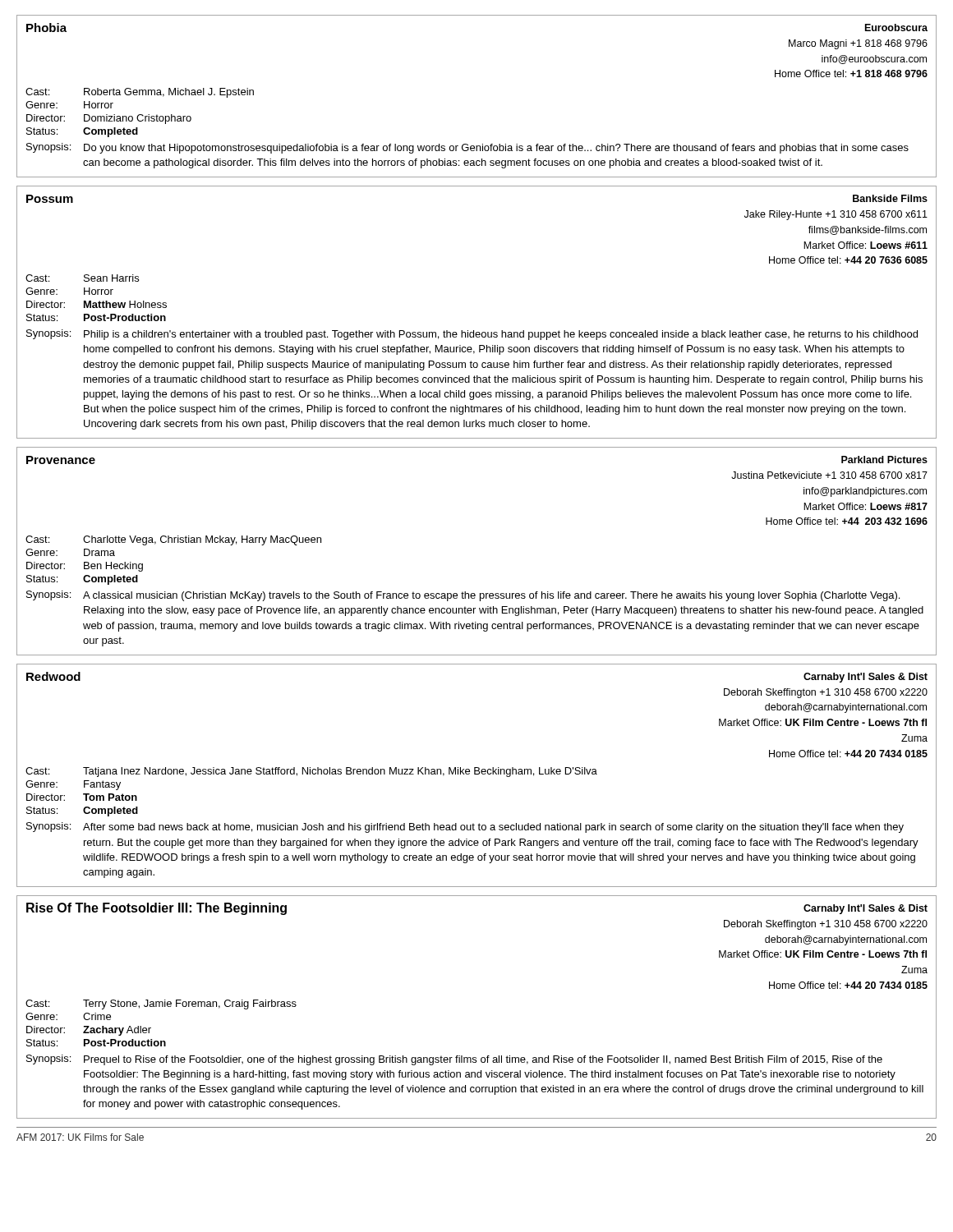Image resolution: width=953 pixels, height=1232 pixels.
Task: Click on the table containing "Rise Of The"
Action: pyautogui.click(x=476, y=1007)
